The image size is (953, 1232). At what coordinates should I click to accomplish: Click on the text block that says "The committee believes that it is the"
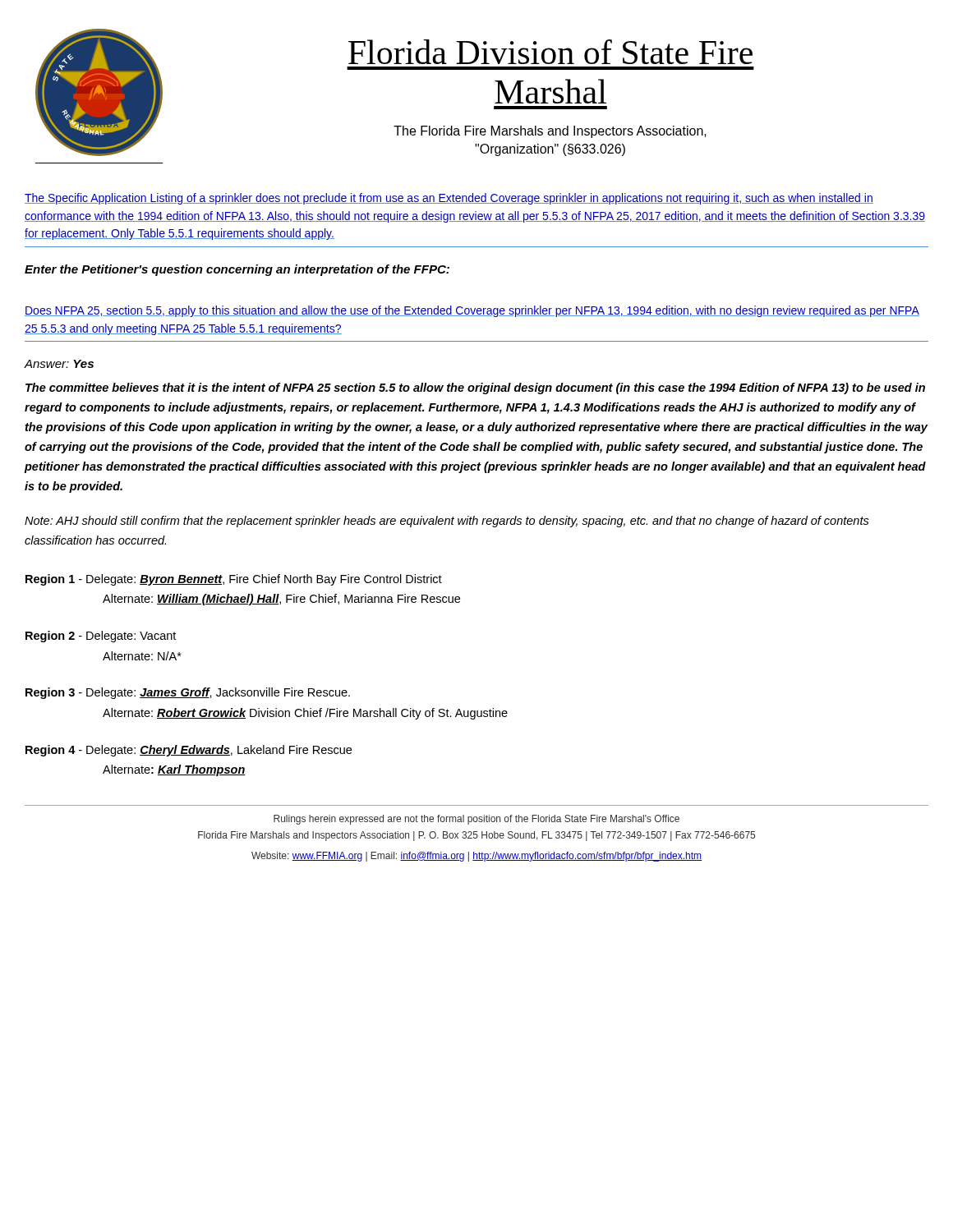click(476, 438)
